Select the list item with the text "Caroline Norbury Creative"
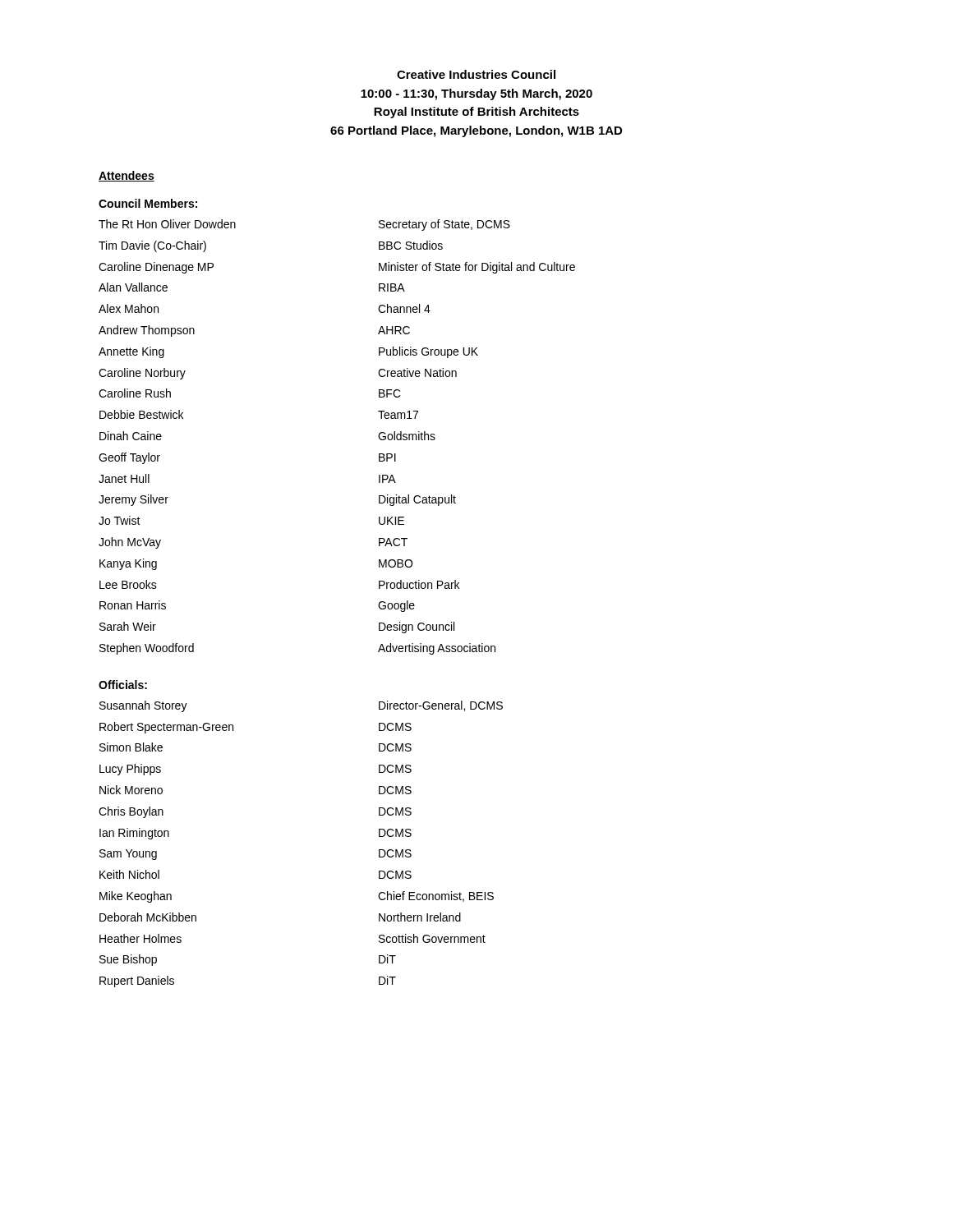The width and height of the screenshot is (953, 1232). click(x=138, y=373)
